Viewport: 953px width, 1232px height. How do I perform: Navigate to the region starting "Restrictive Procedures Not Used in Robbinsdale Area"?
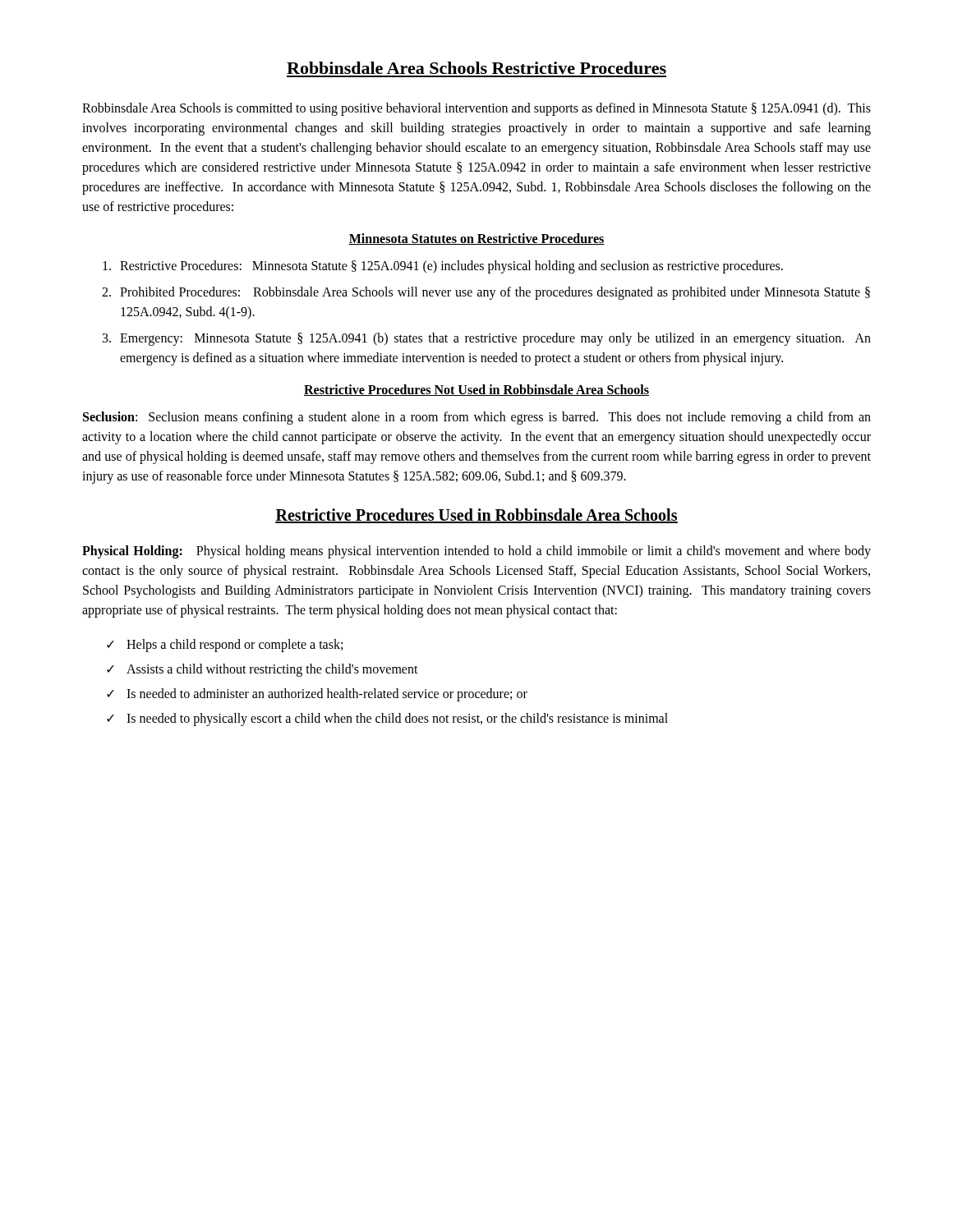pyautogui.click(x=476, y=390)
